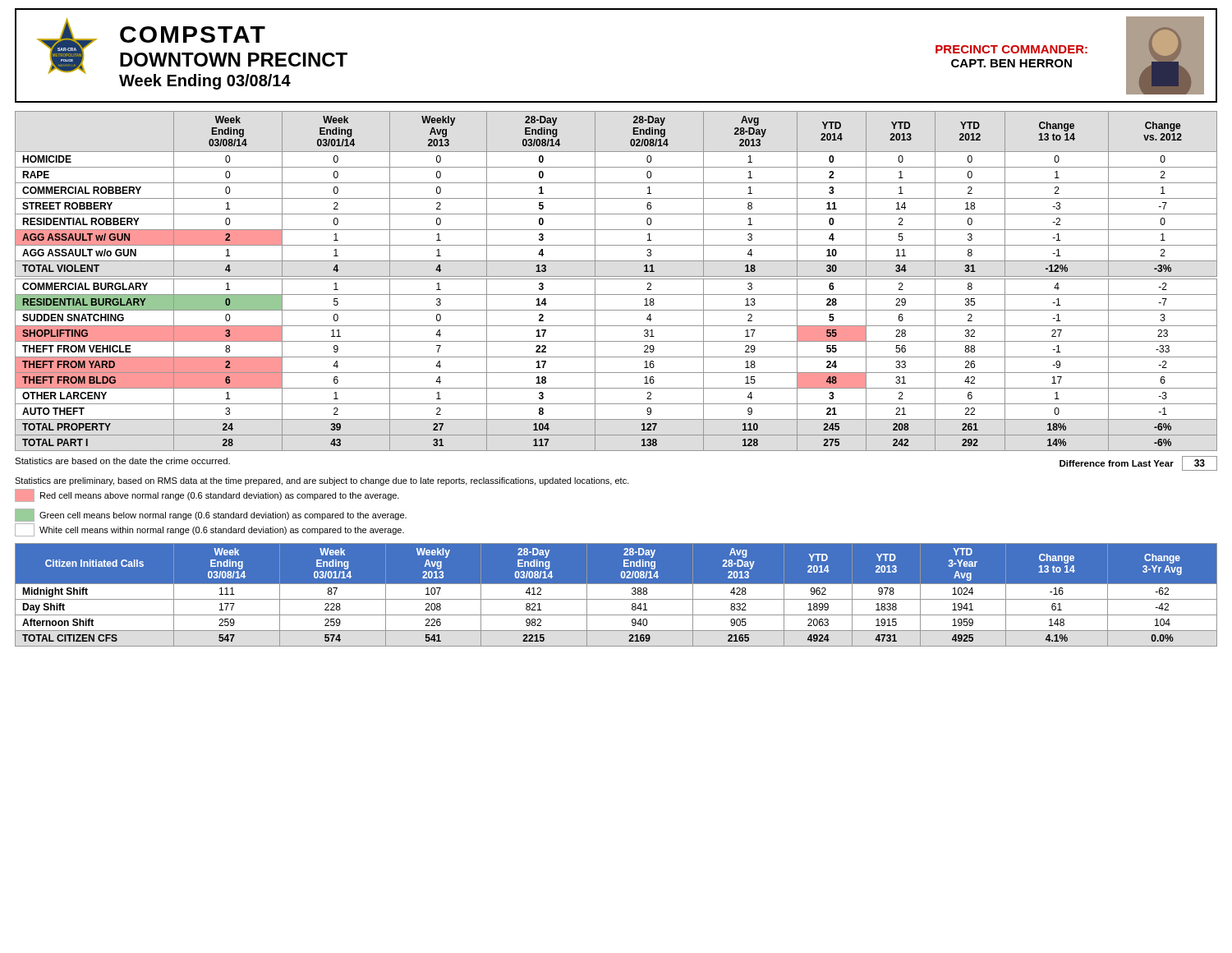Locate the title that opens with "COMPSTAT DOWNTOWN PRECINCT Week"
Screen dimensions: 953x1232
pos(233,55)
